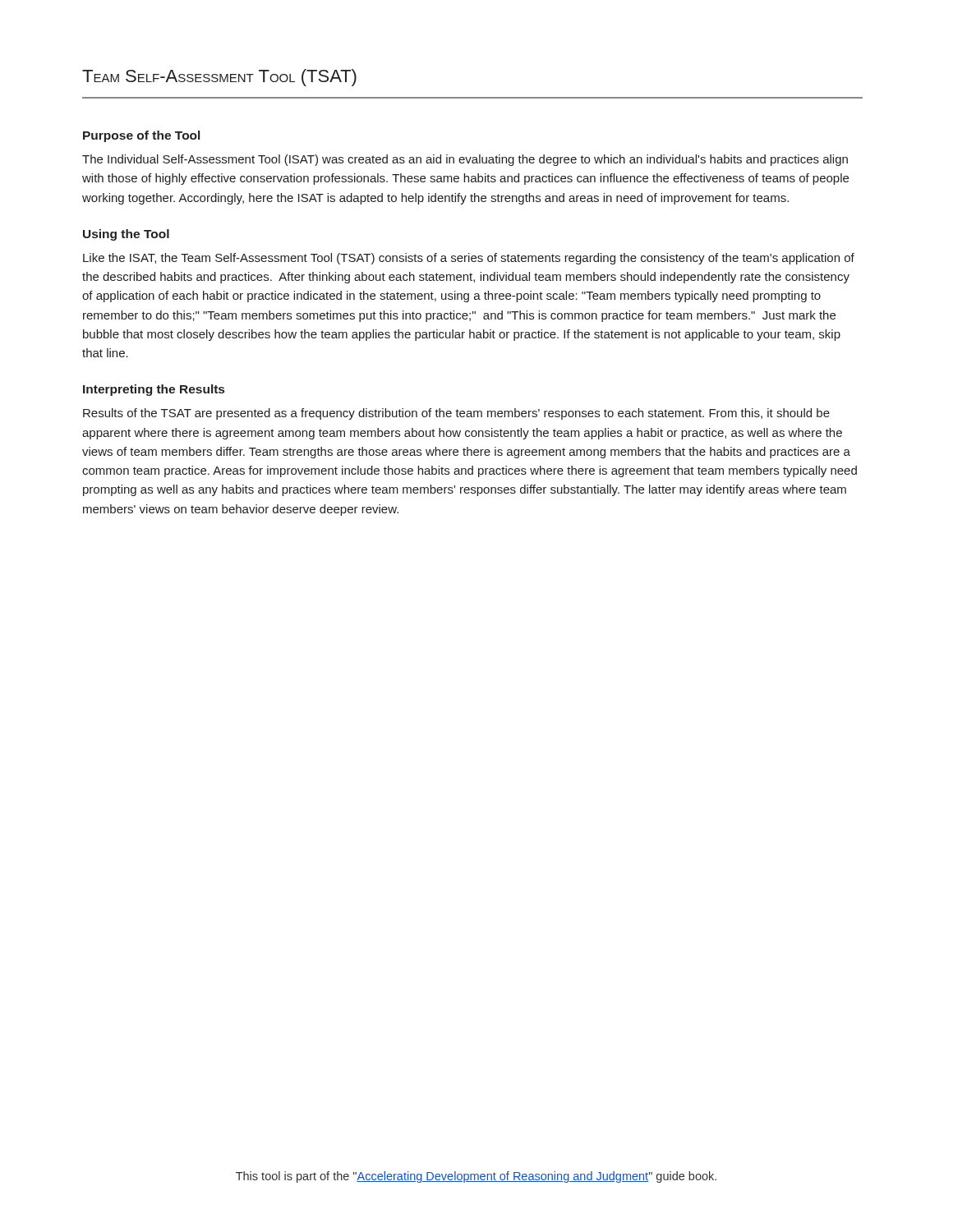Screen dimensions: 1232x953
Task: Point to the text starting "Results of the TSAT are presented as a"
Action: (470, 461)
